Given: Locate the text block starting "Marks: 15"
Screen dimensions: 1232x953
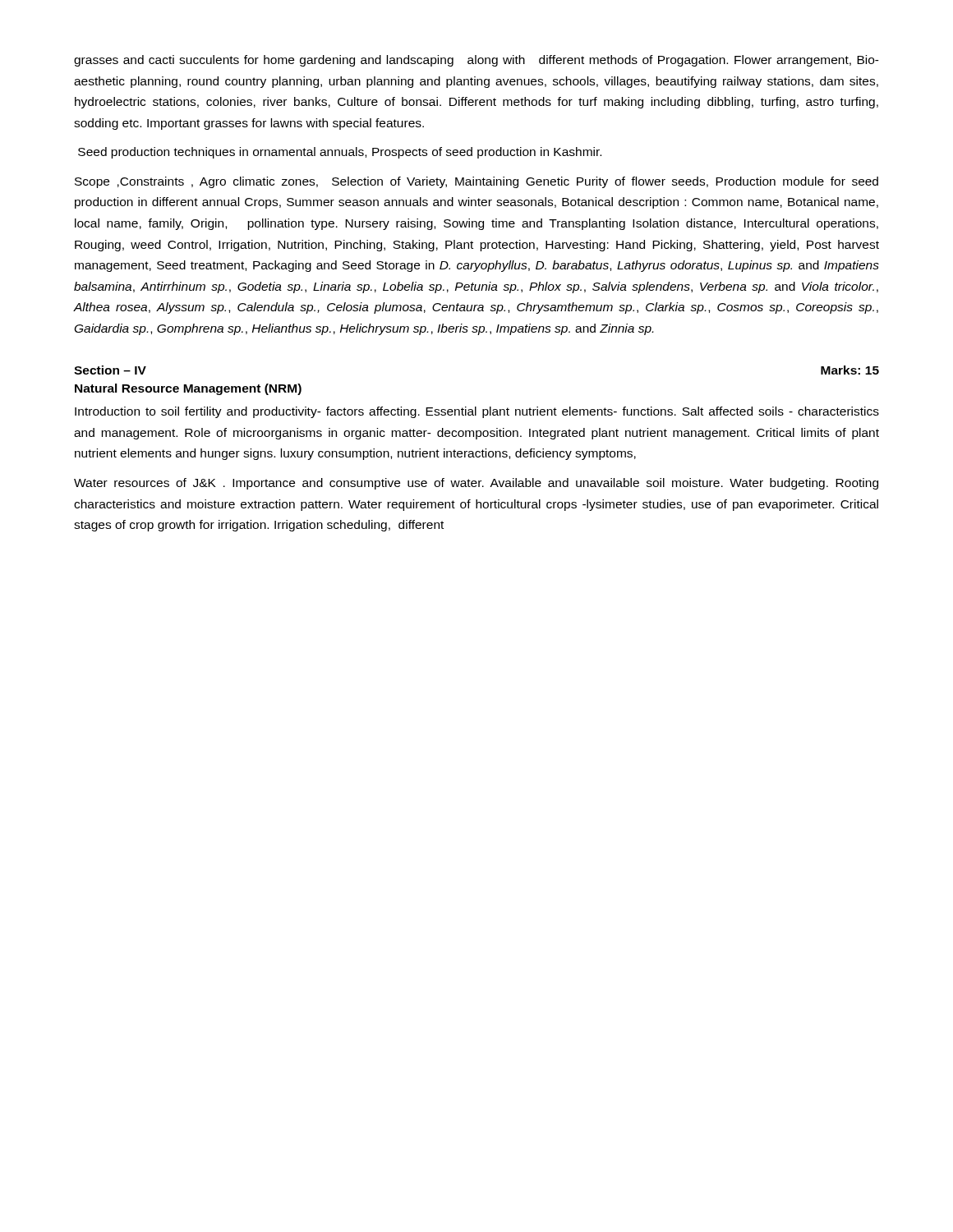Looking at the screenshot, I should pyautogui.click(x=850, y=370).
